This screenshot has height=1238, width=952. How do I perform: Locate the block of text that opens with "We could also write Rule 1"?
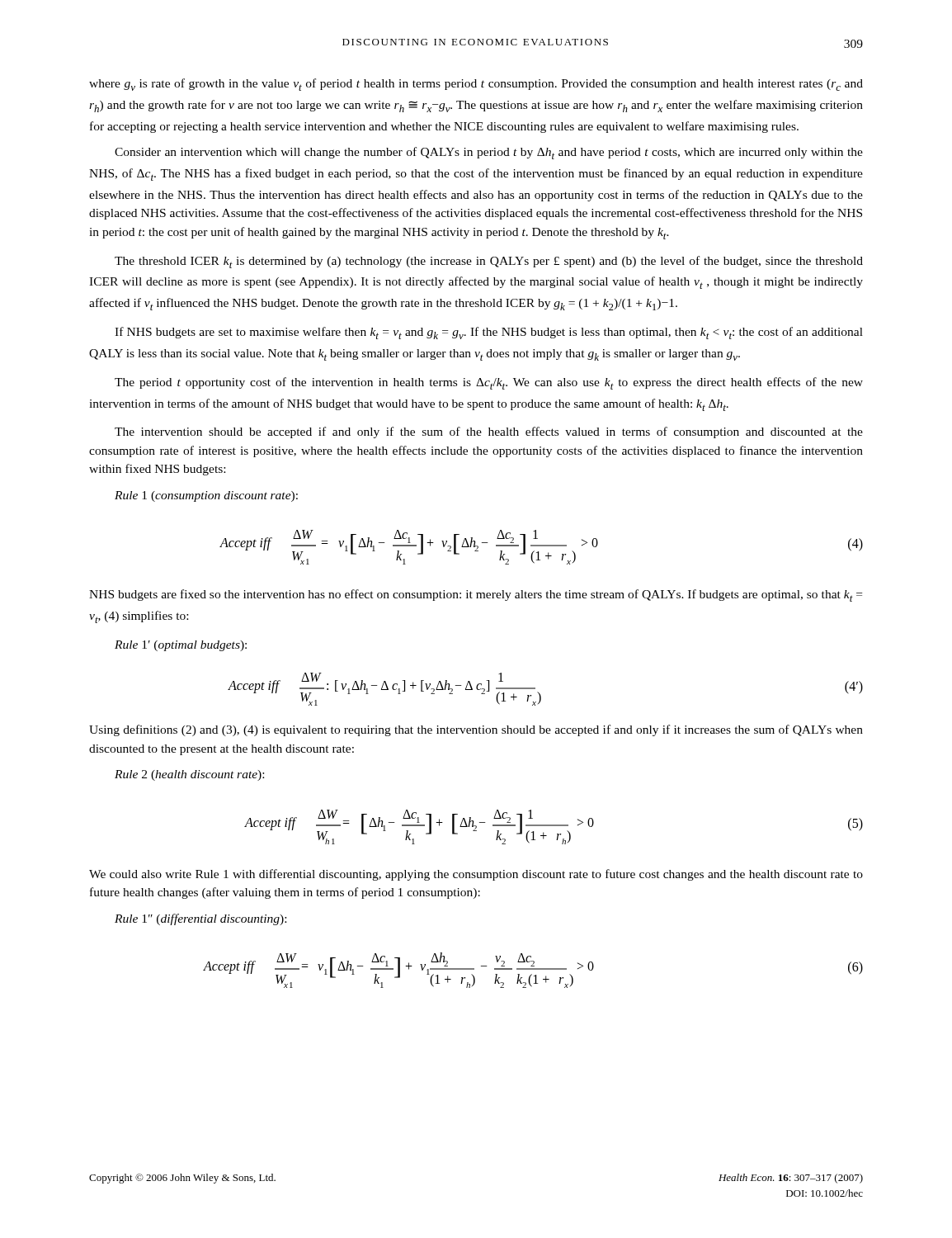coord(476,883)
